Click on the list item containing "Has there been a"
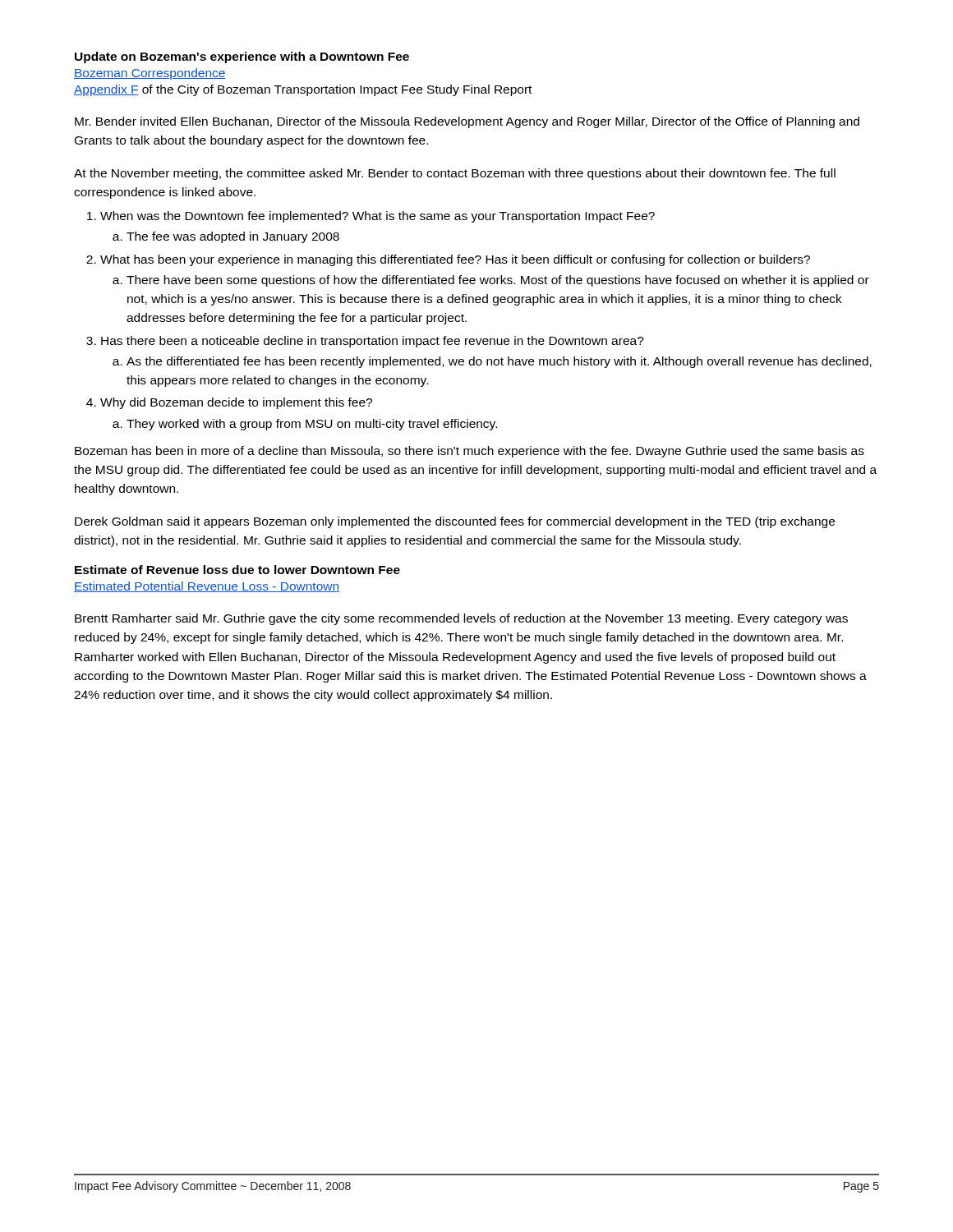 [x=490, y=361]
